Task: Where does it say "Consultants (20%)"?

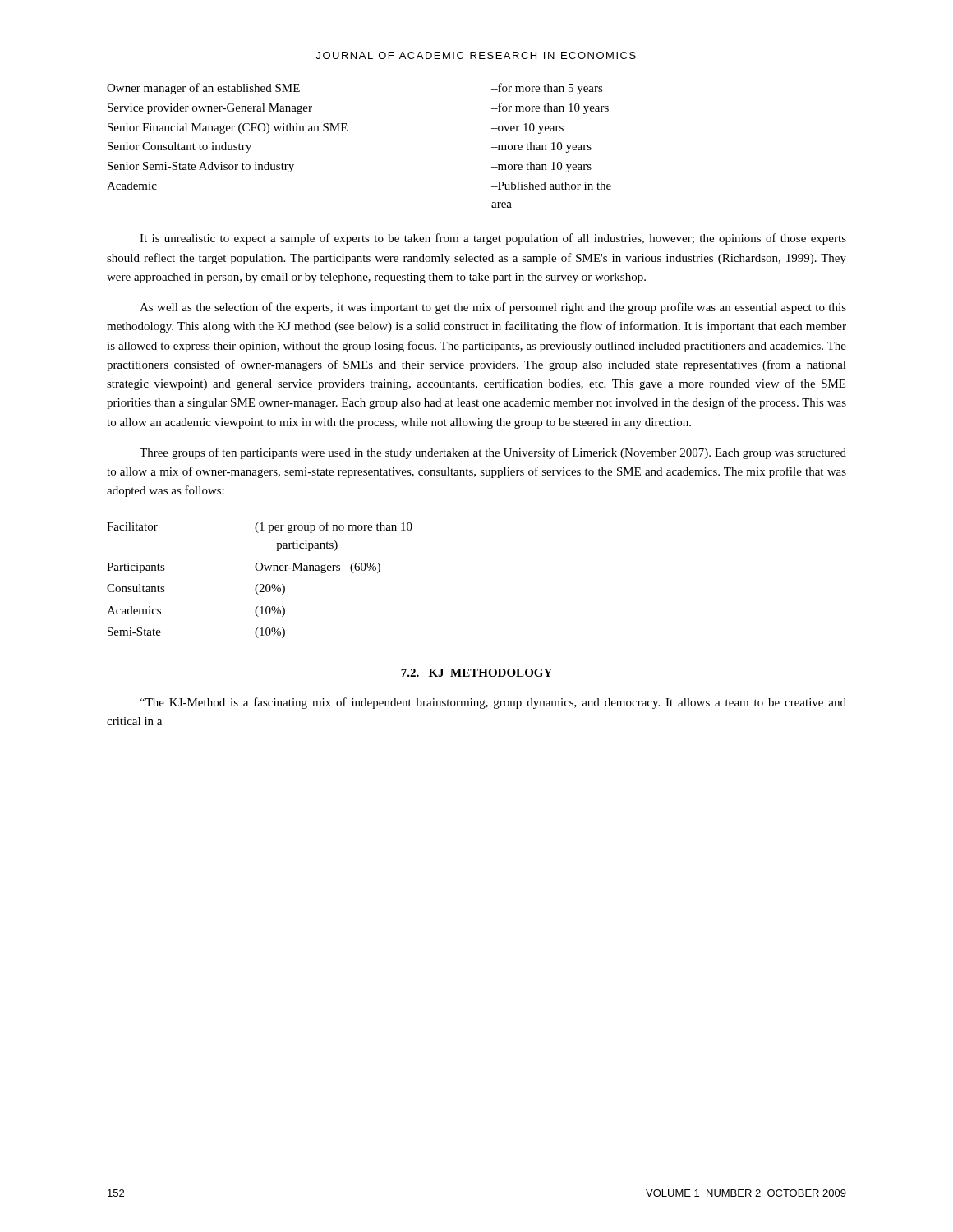Action: [140, 589]
